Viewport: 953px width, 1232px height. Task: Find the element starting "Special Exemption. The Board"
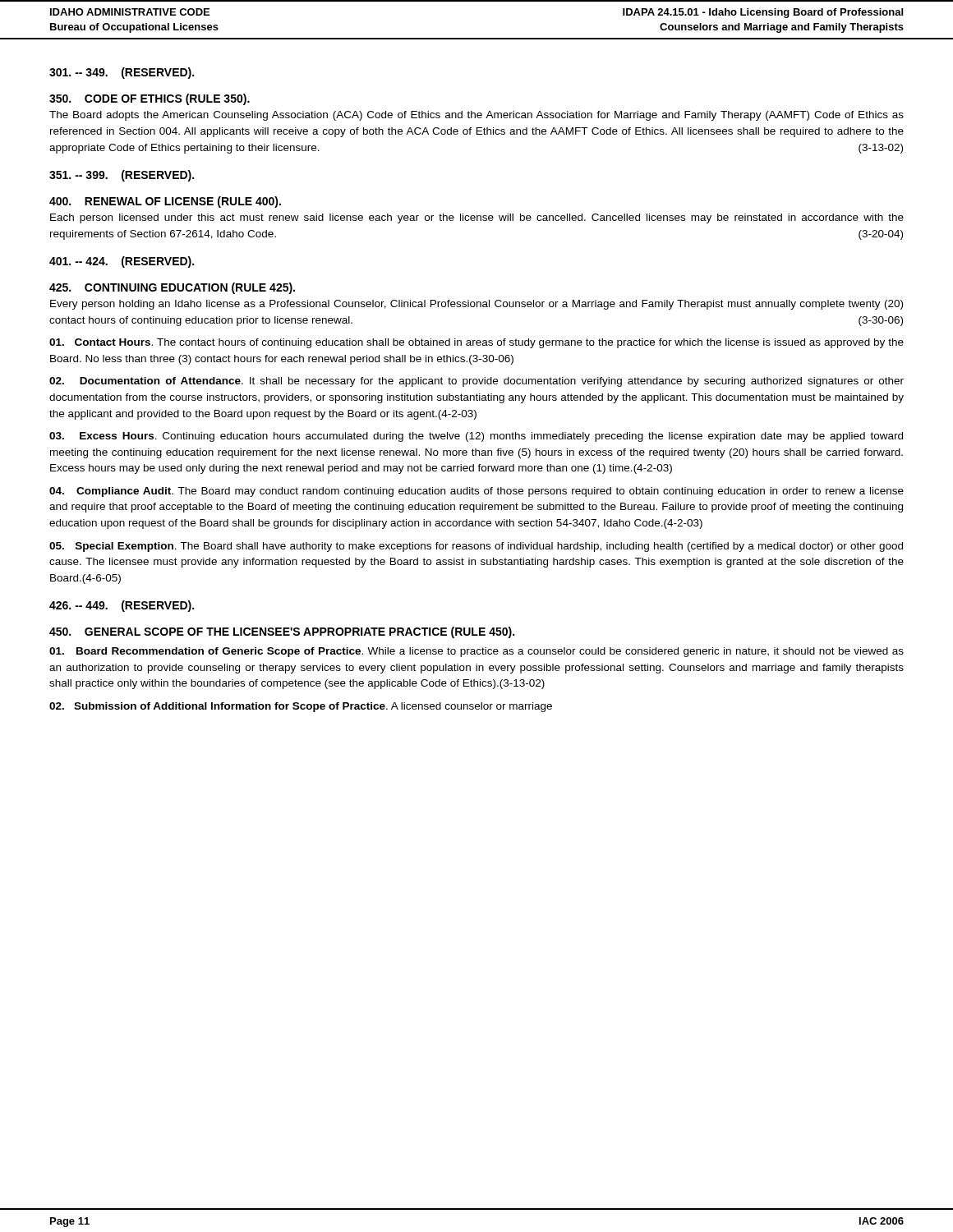(476, 561)
